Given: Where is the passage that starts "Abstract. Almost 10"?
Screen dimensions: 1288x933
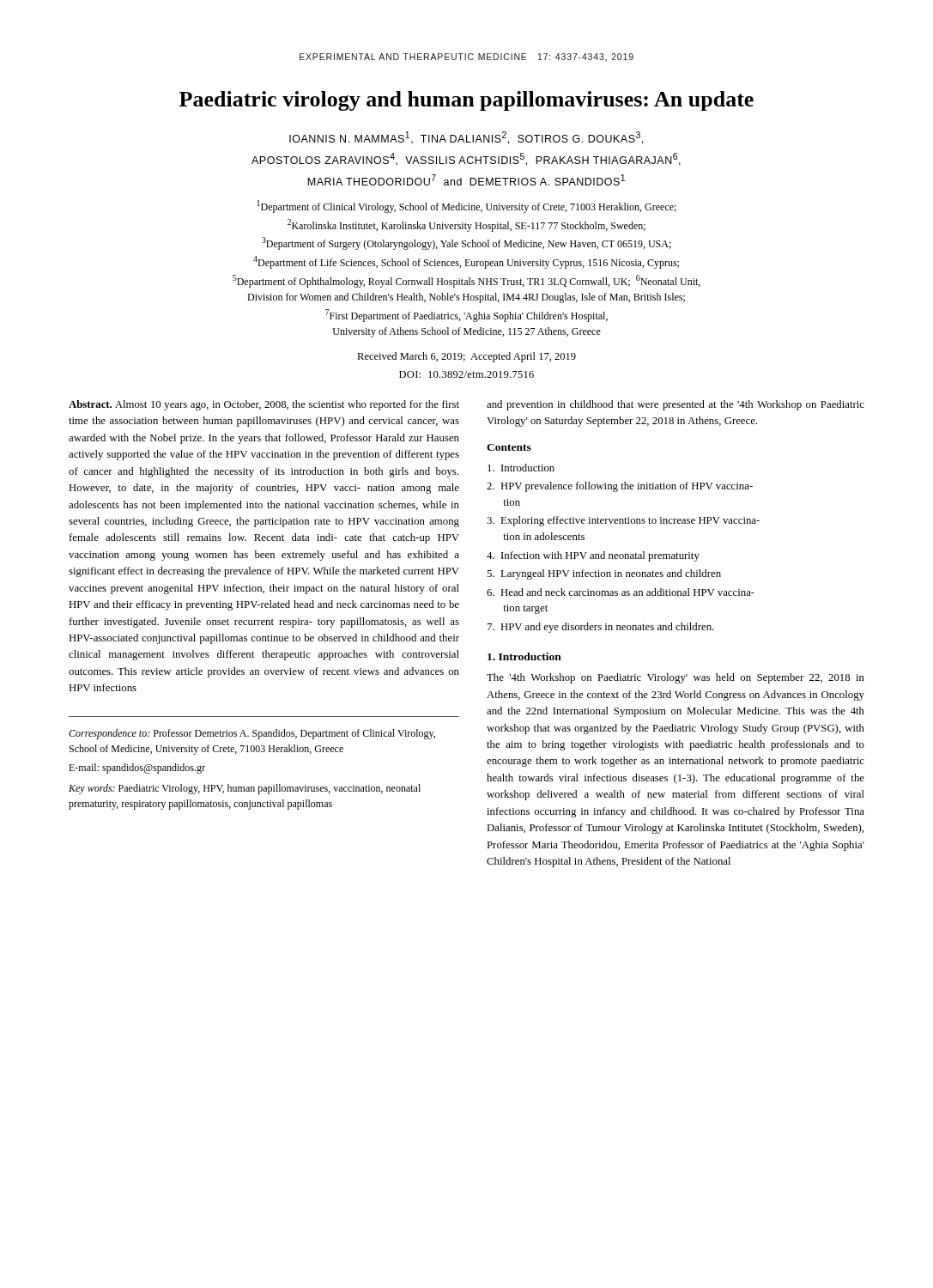Looking at the screenshot, I should coord(264,546).
